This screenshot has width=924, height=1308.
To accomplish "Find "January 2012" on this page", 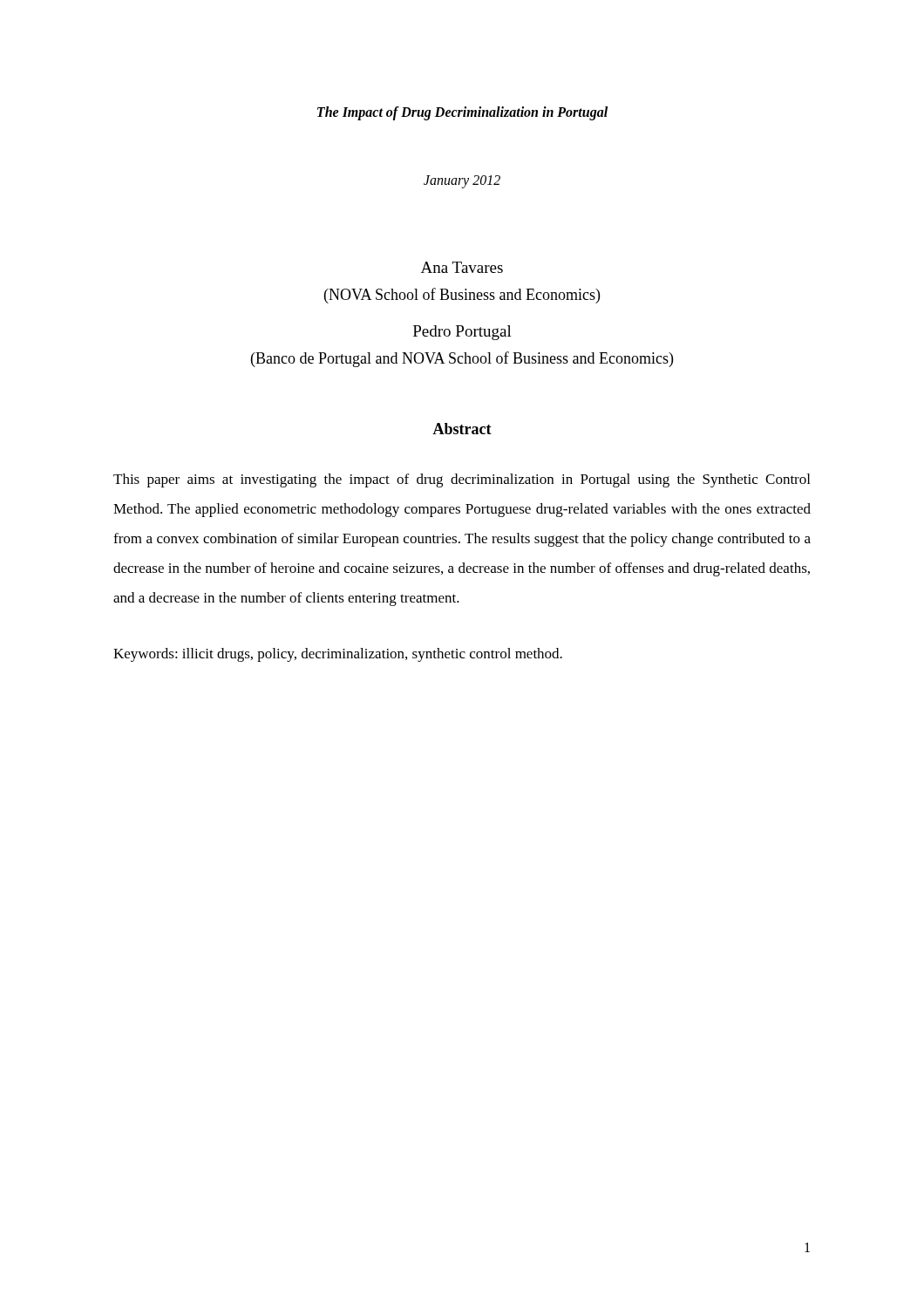I will tap(462, 180).
